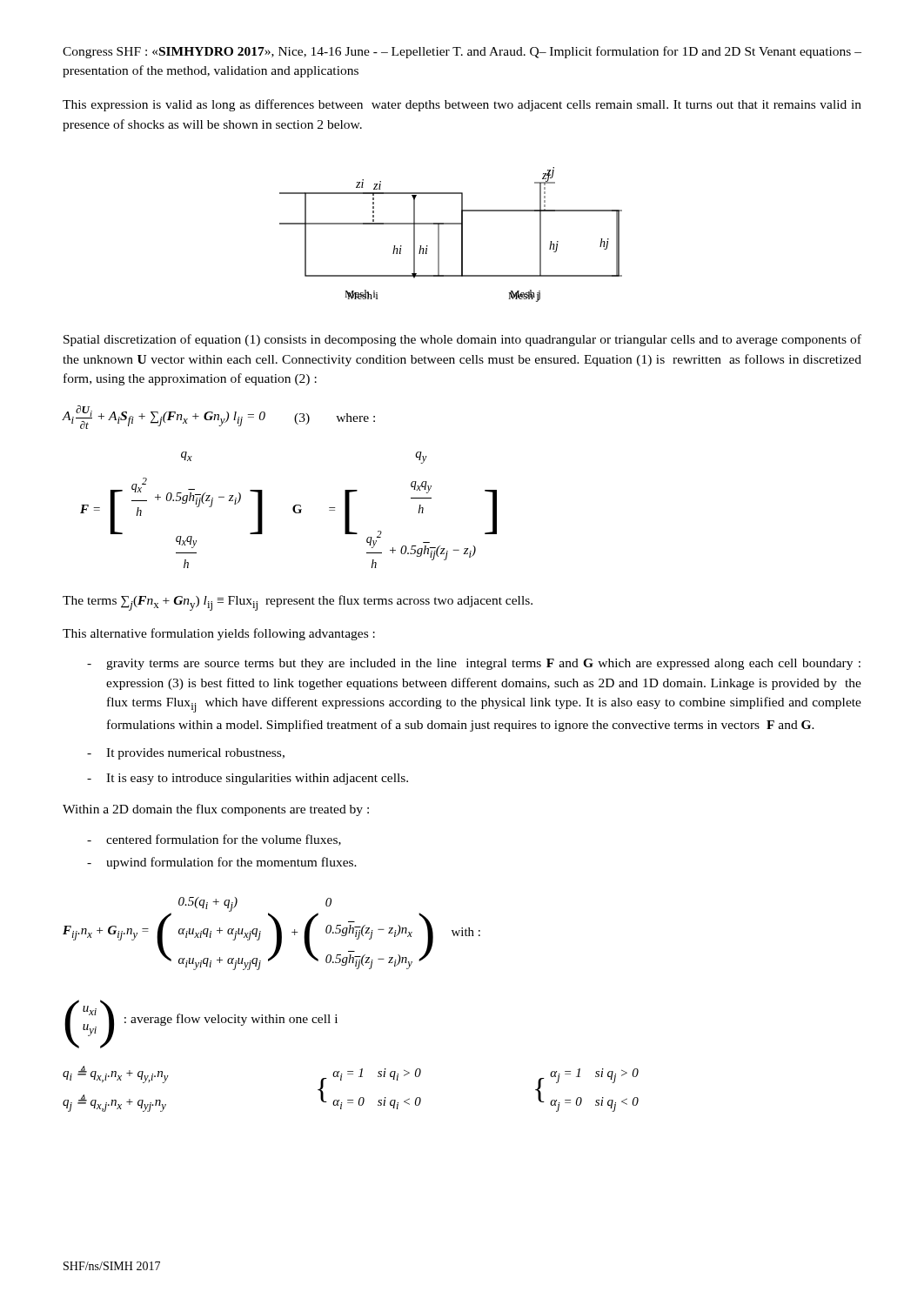
Task: Locate the formula with the text "qi ≜ qx,i.nx + qy,i.ny qj"
Action: click(117, 1080)
